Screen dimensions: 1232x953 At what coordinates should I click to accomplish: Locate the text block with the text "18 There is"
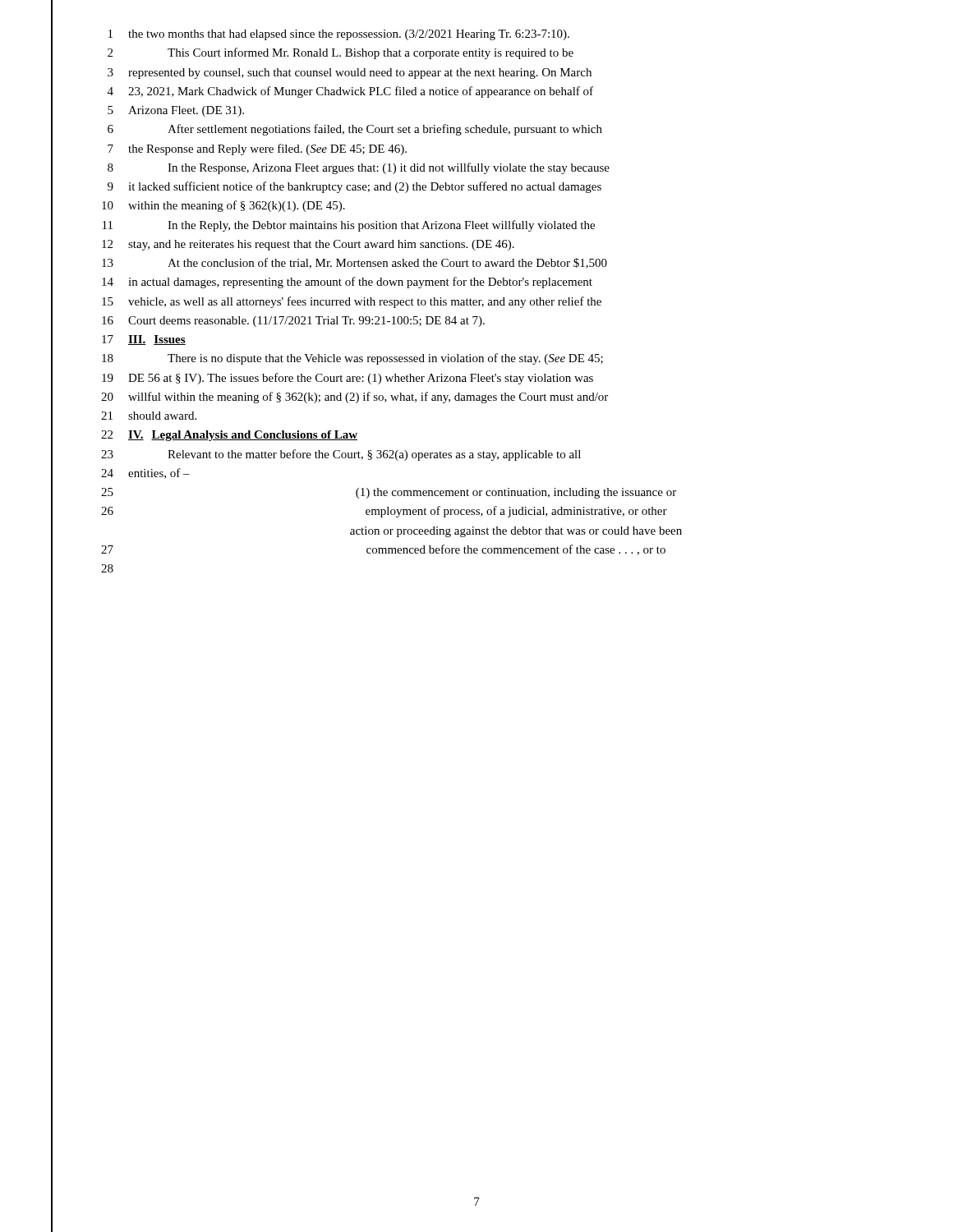tap(493, 359)
